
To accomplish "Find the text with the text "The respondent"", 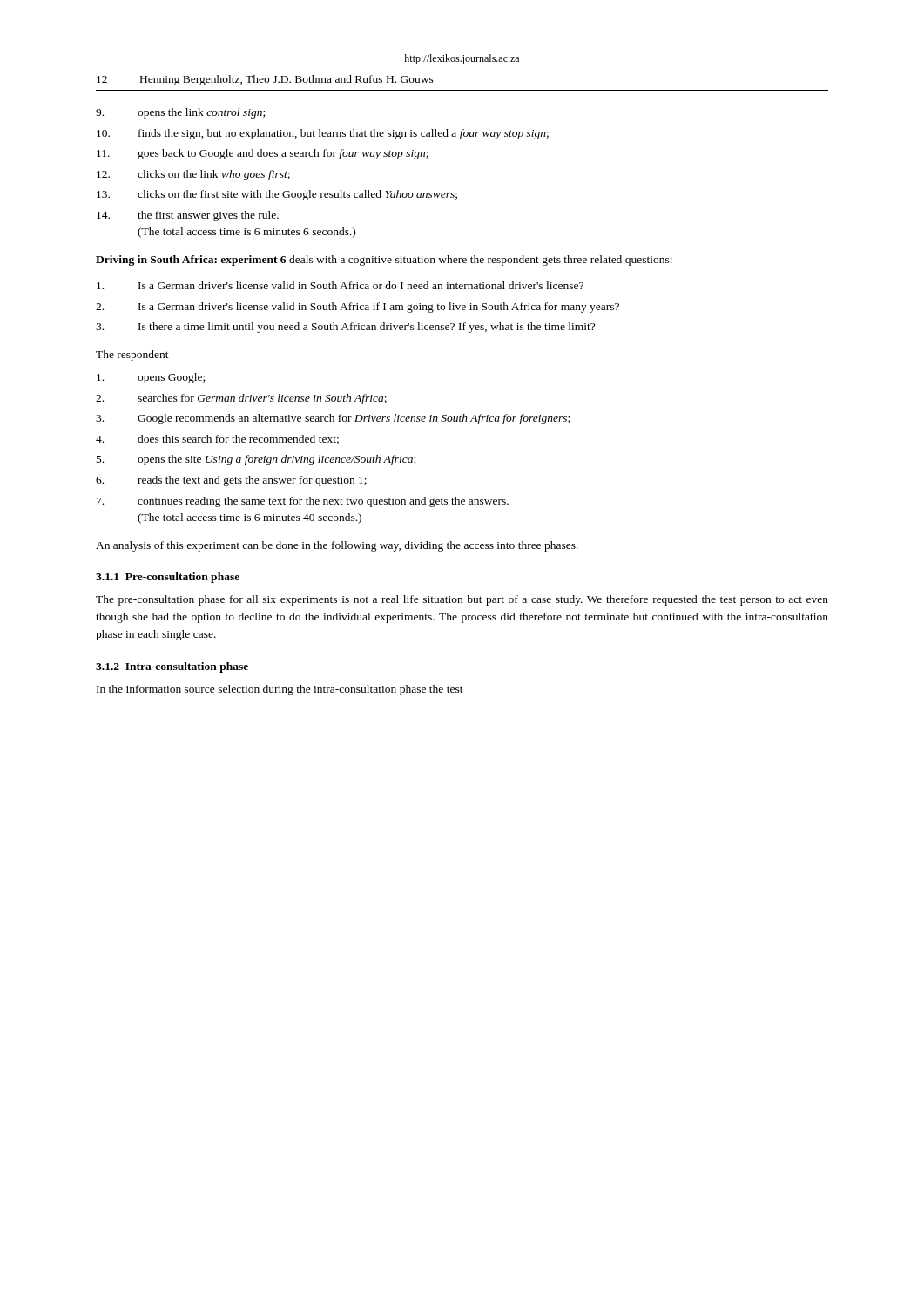I will click(x=132, y=354).
